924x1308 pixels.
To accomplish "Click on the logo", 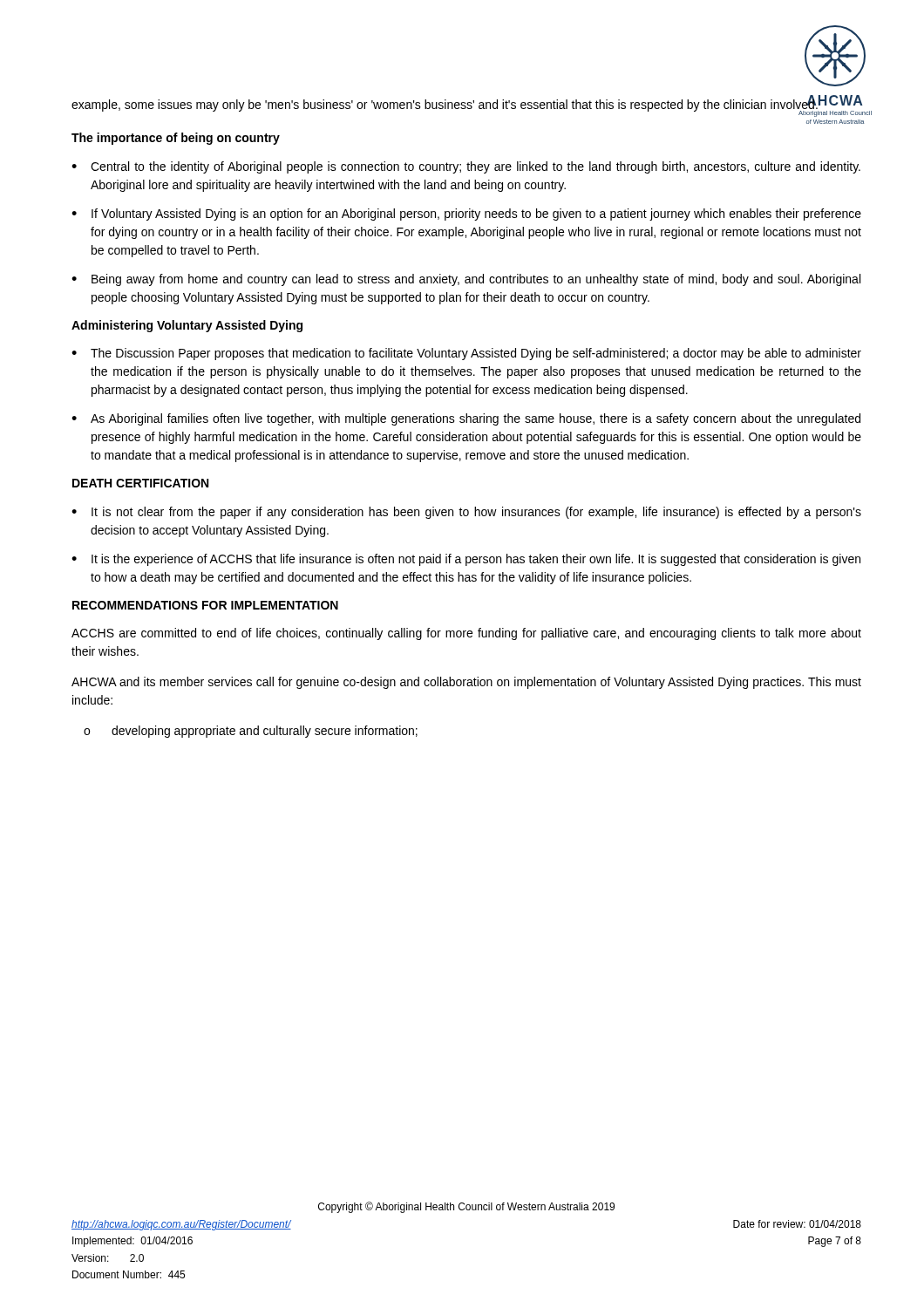I will (x=835, y=75).
